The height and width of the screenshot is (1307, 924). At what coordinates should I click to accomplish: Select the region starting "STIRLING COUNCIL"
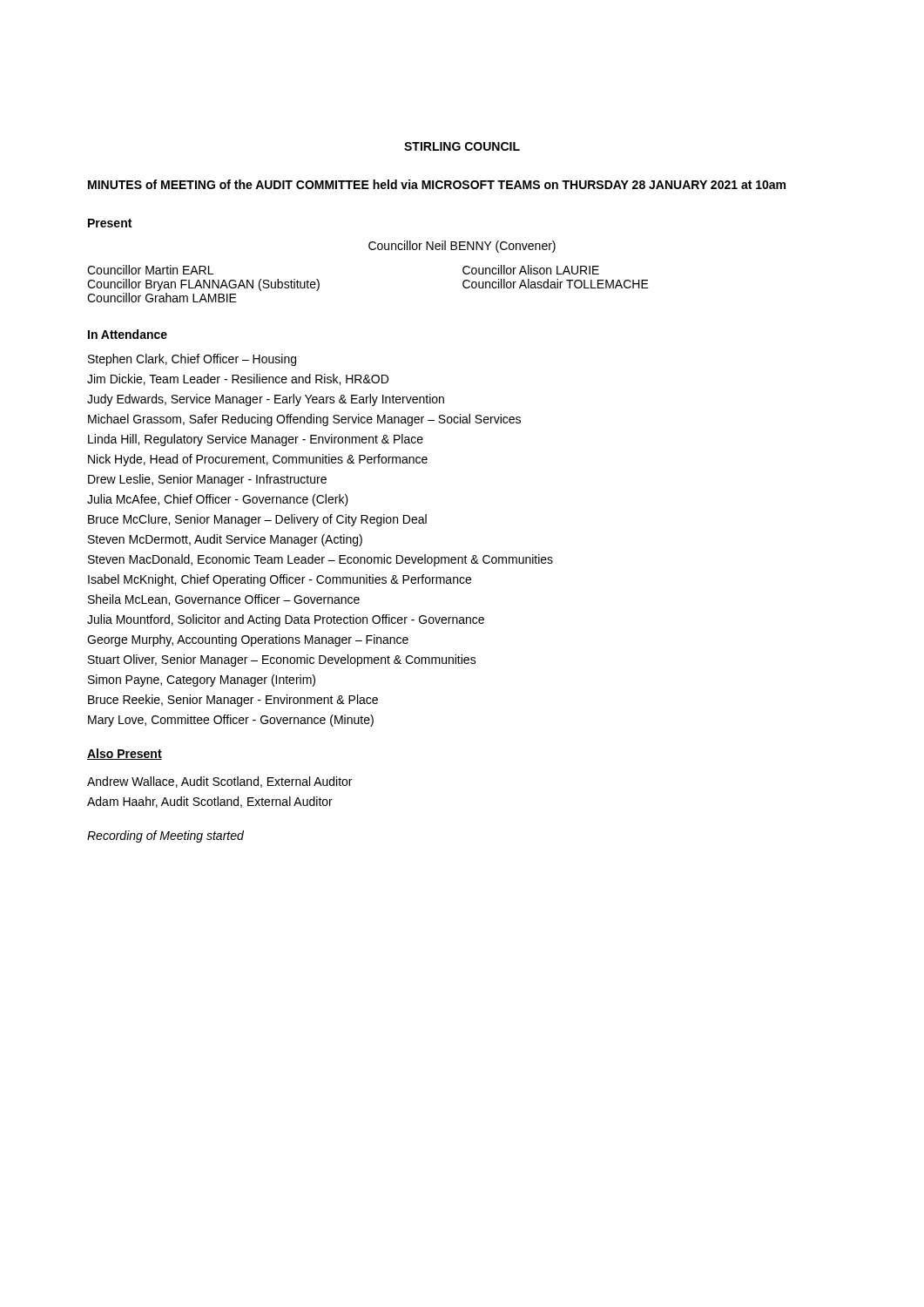pos(462,146)
